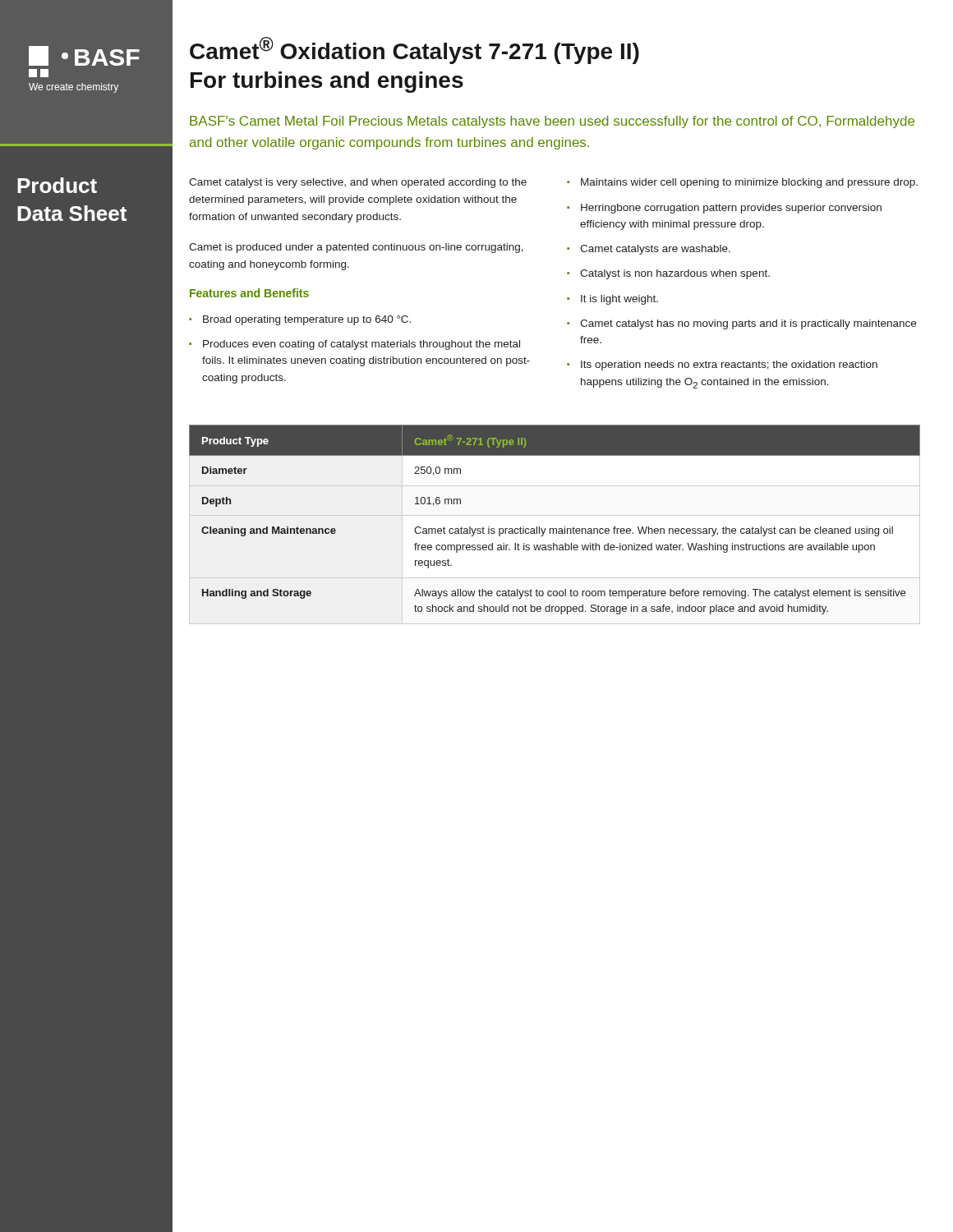This screenshot has width=953, height=1232.
Task: Where does it say "Features and Benefits"?
Action: click(x=249, y=293)
